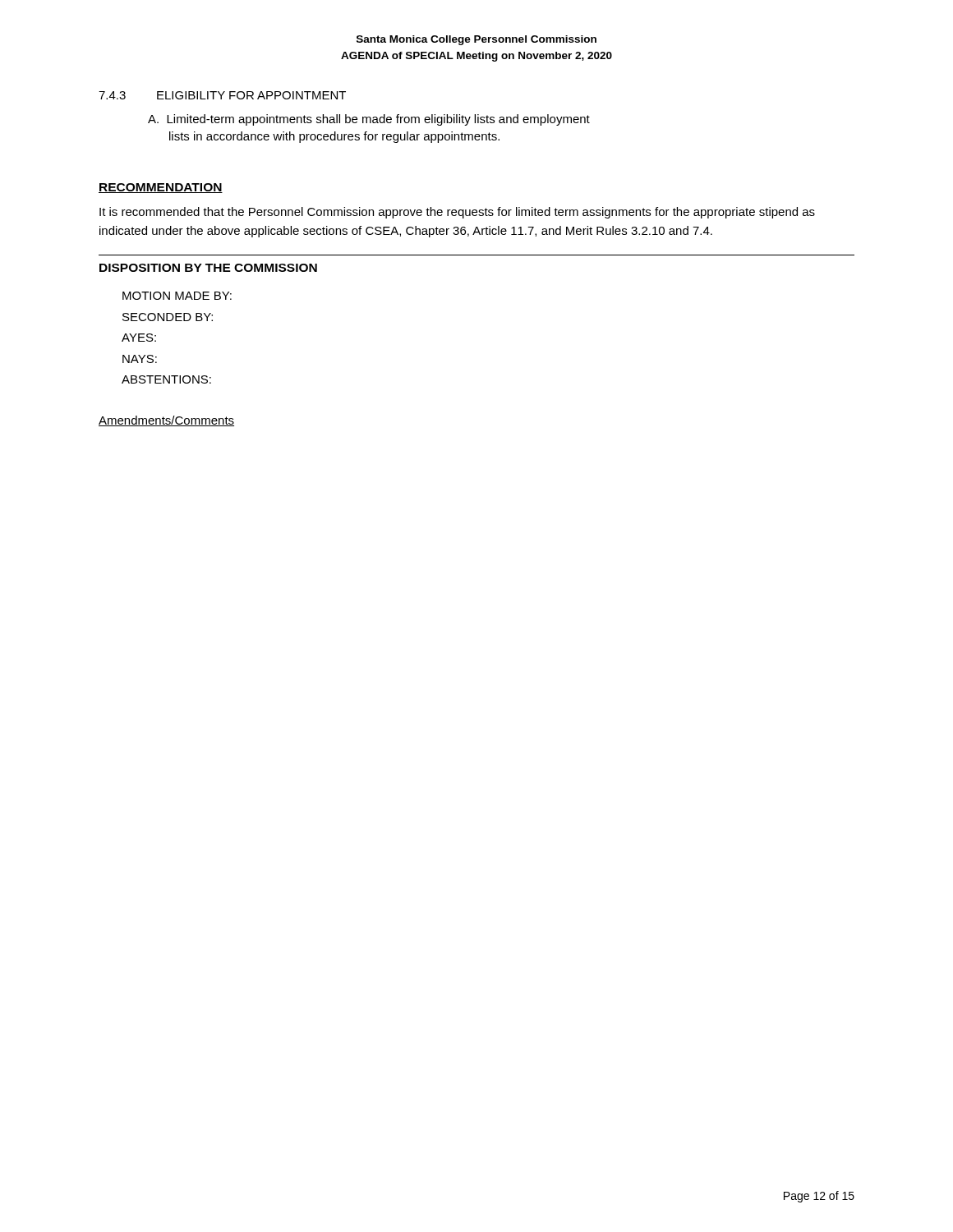Where is the passage that starts "MOTION MADE BY: SECONDED"?

click(177, 296)
